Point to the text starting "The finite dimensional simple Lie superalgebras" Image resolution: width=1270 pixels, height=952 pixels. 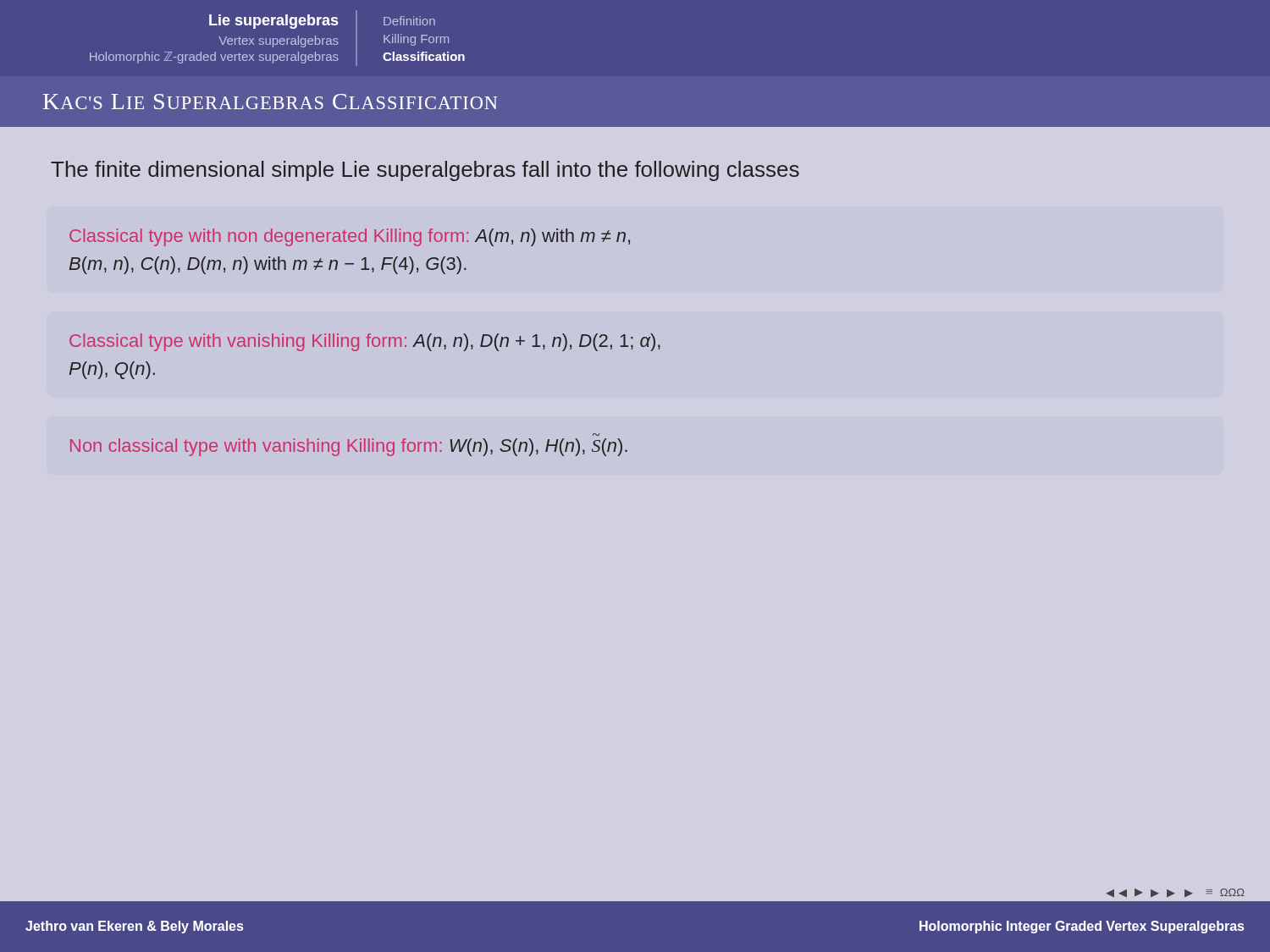click(425, 169)
